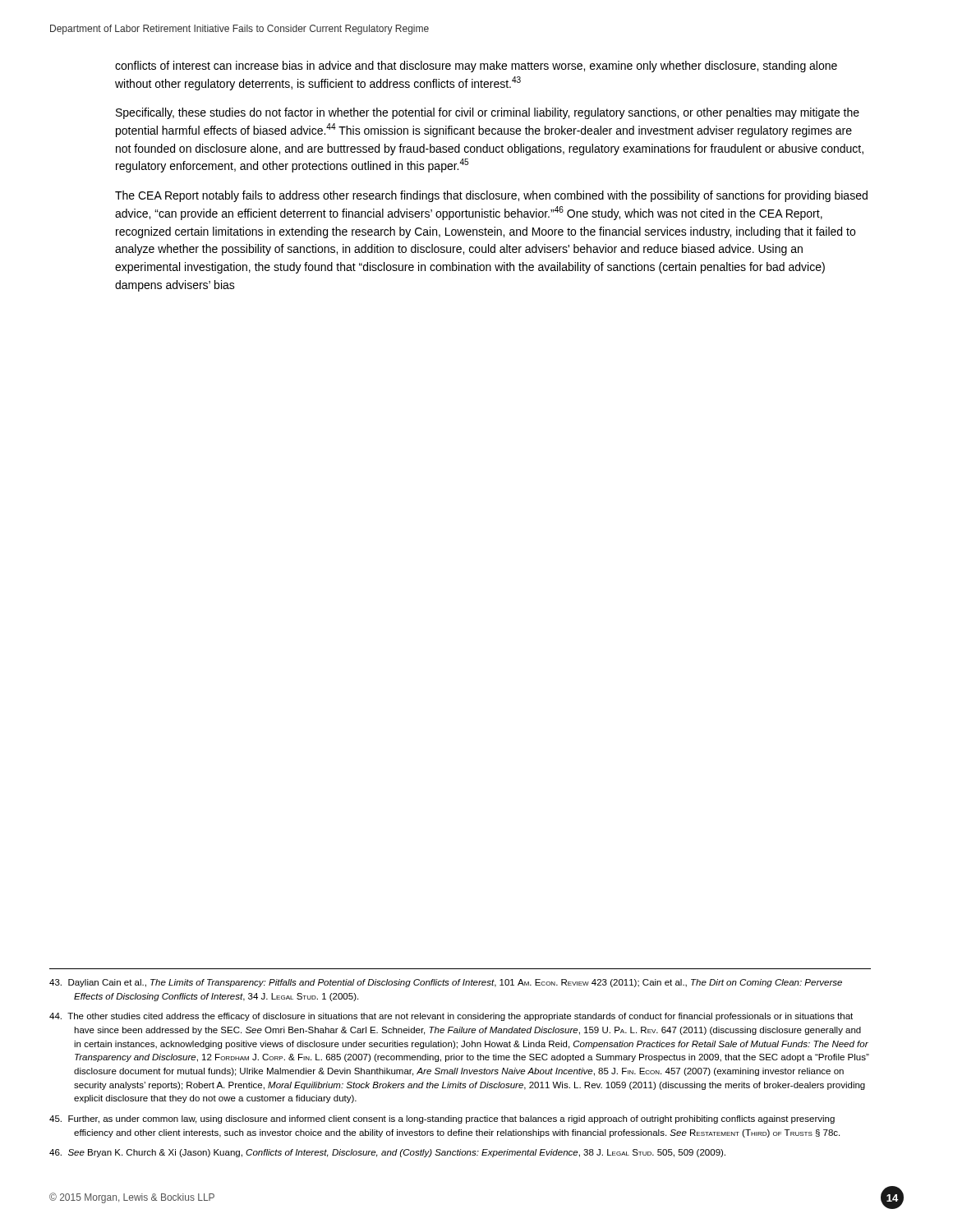Find the text block starting "The other studies cited"
The height and width of the screenshot is (1232, 953).
click(x=459, y=1057)
